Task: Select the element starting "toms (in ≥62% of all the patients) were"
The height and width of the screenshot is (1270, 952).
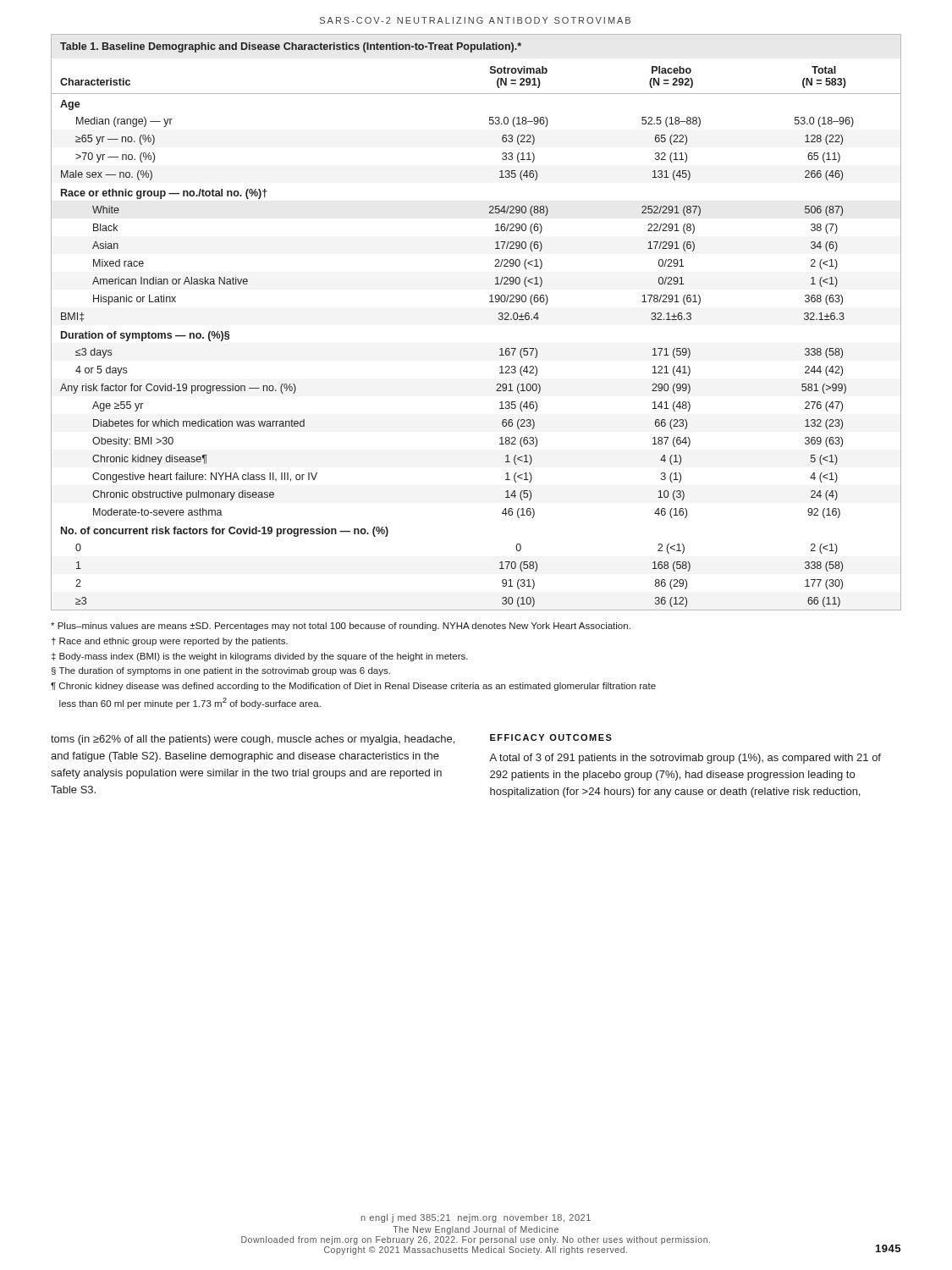Action: (253, 764)
